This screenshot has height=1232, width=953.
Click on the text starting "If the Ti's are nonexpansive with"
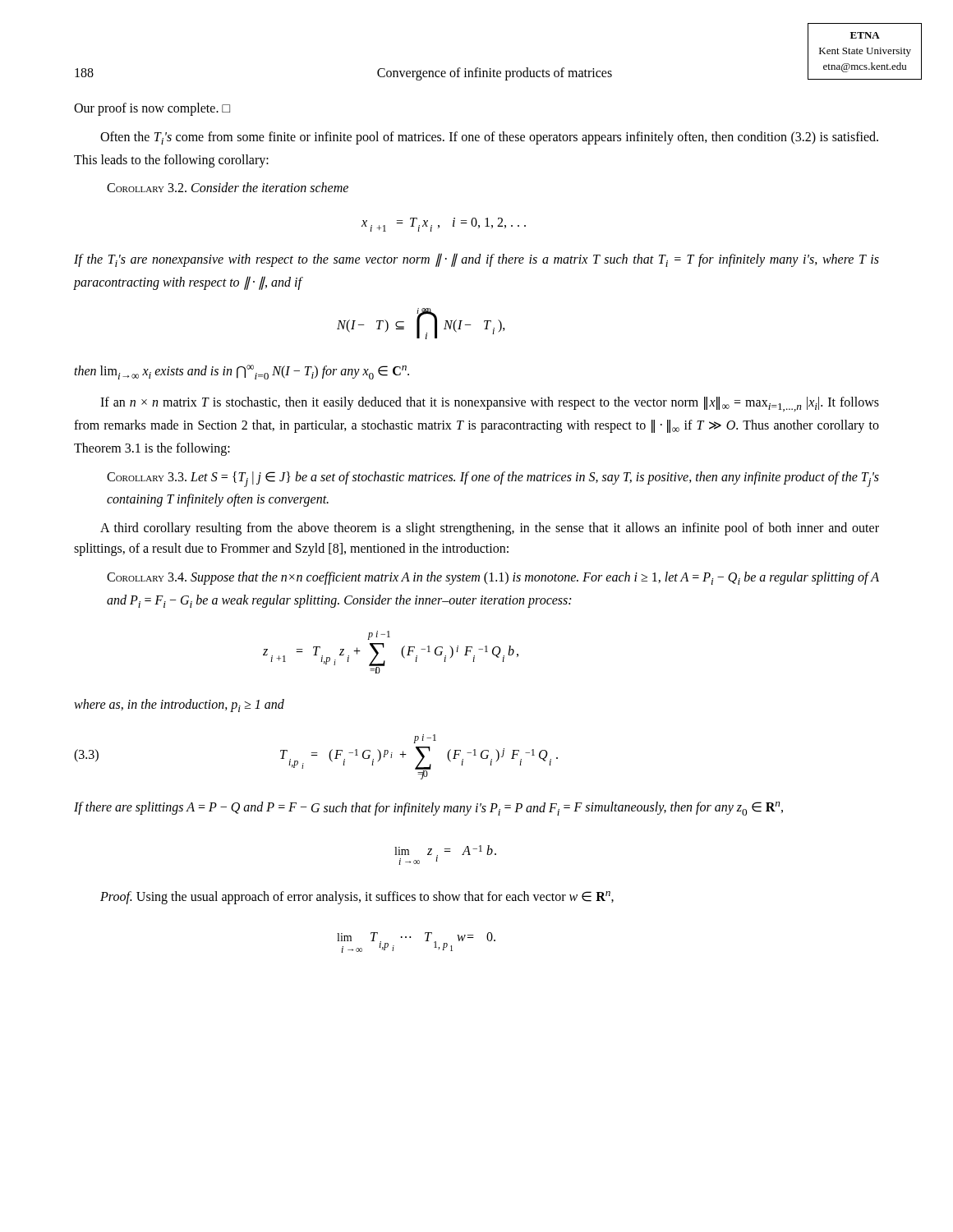pyautogui.click(x=476, y=271)
